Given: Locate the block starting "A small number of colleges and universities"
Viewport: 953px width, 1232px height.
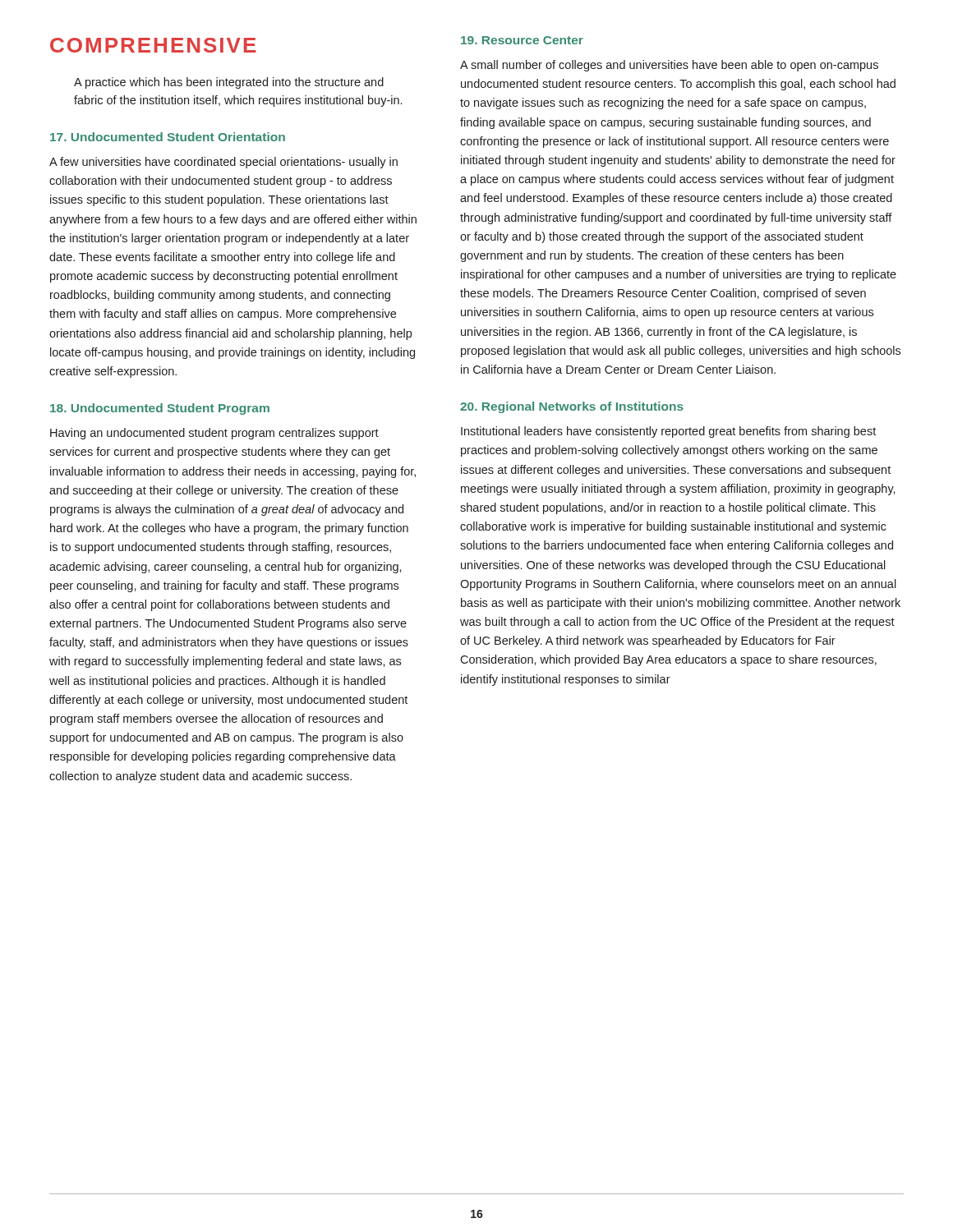Looking at the screenshot, I should (x=681, y=217).
